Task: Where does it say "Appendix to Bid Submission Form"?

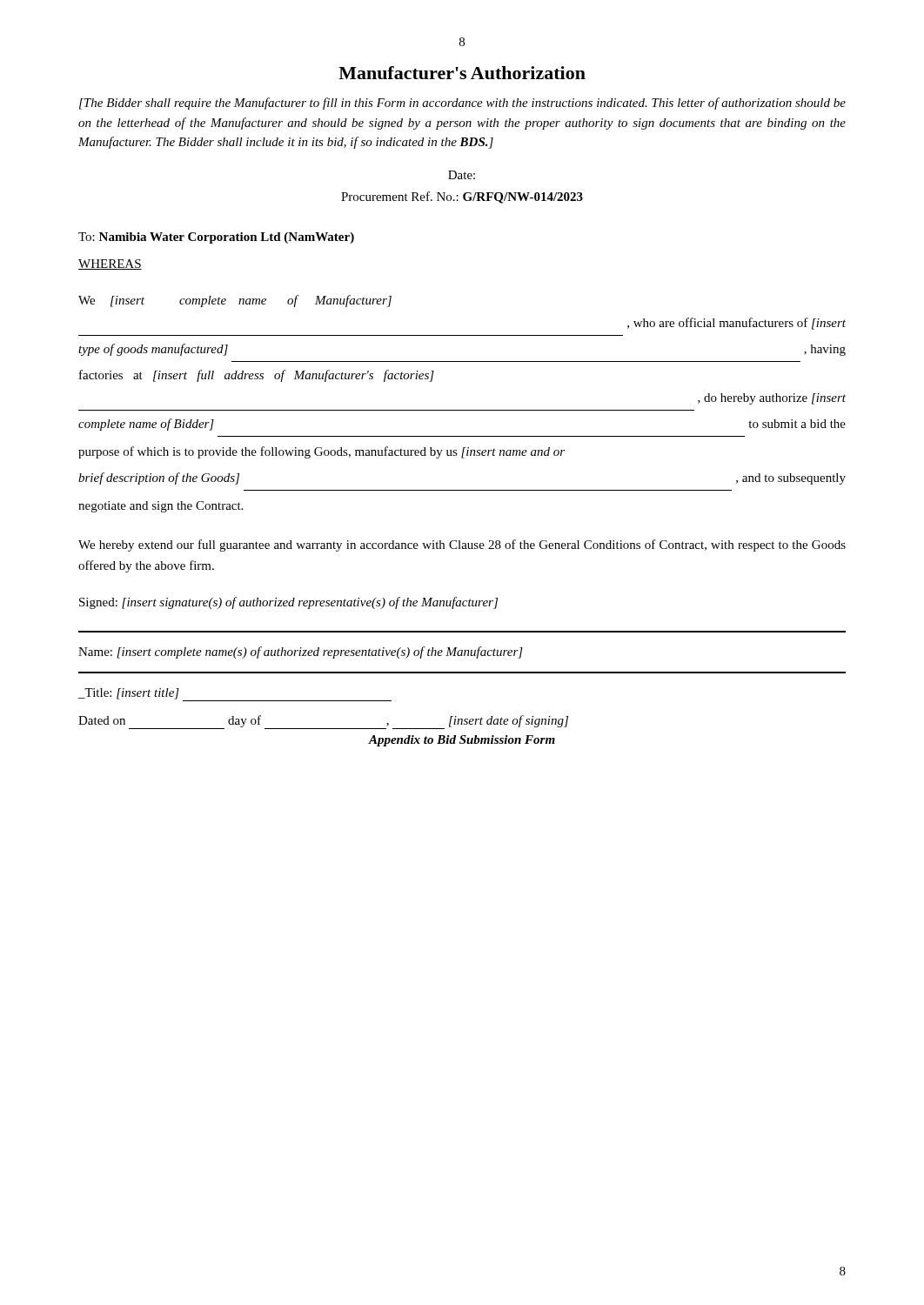Action: tap(462, 739)
